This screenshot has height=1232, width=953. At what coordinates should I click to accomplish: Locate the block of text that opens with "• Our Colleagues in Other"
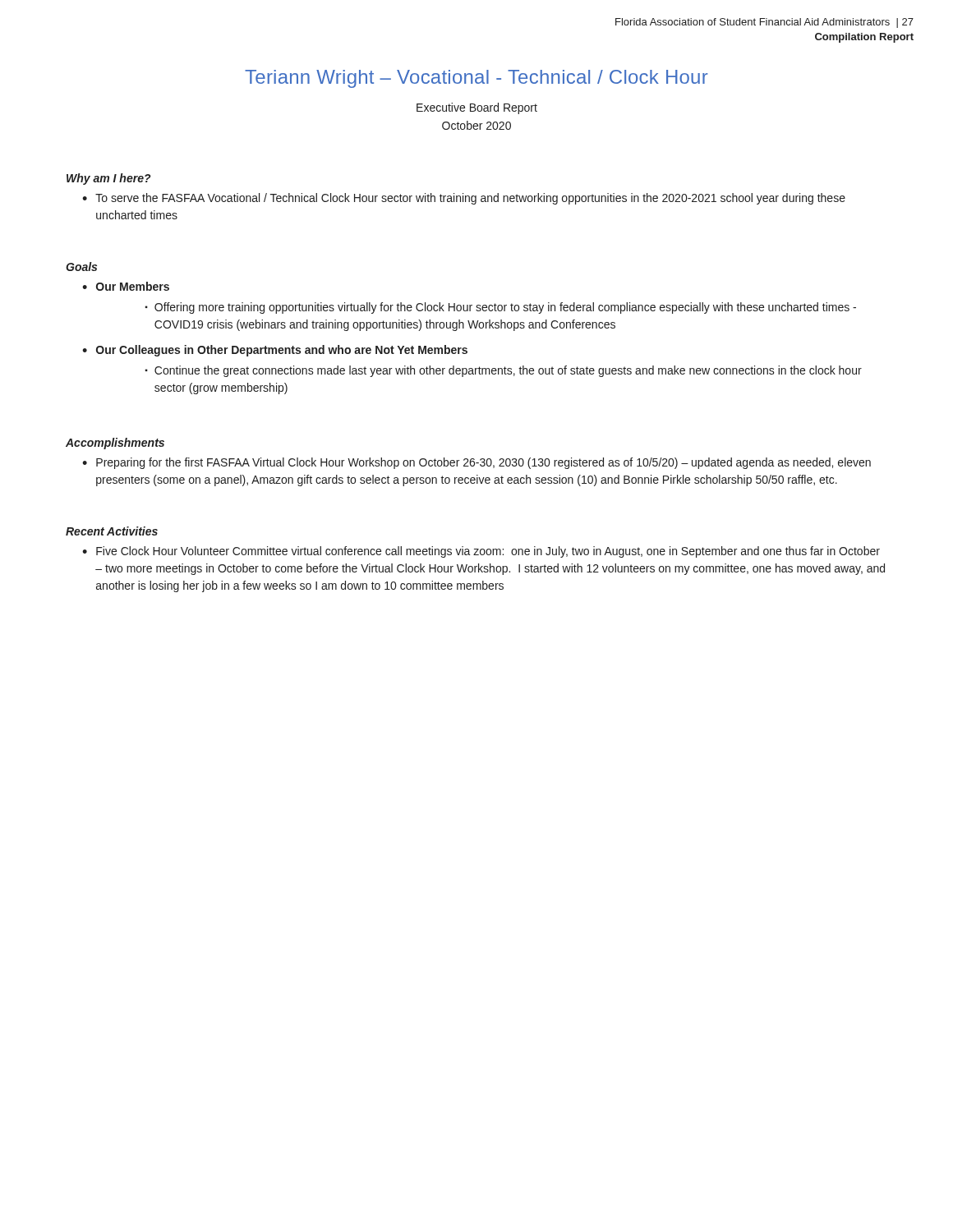pyautogui.click(x=485, y=371)
